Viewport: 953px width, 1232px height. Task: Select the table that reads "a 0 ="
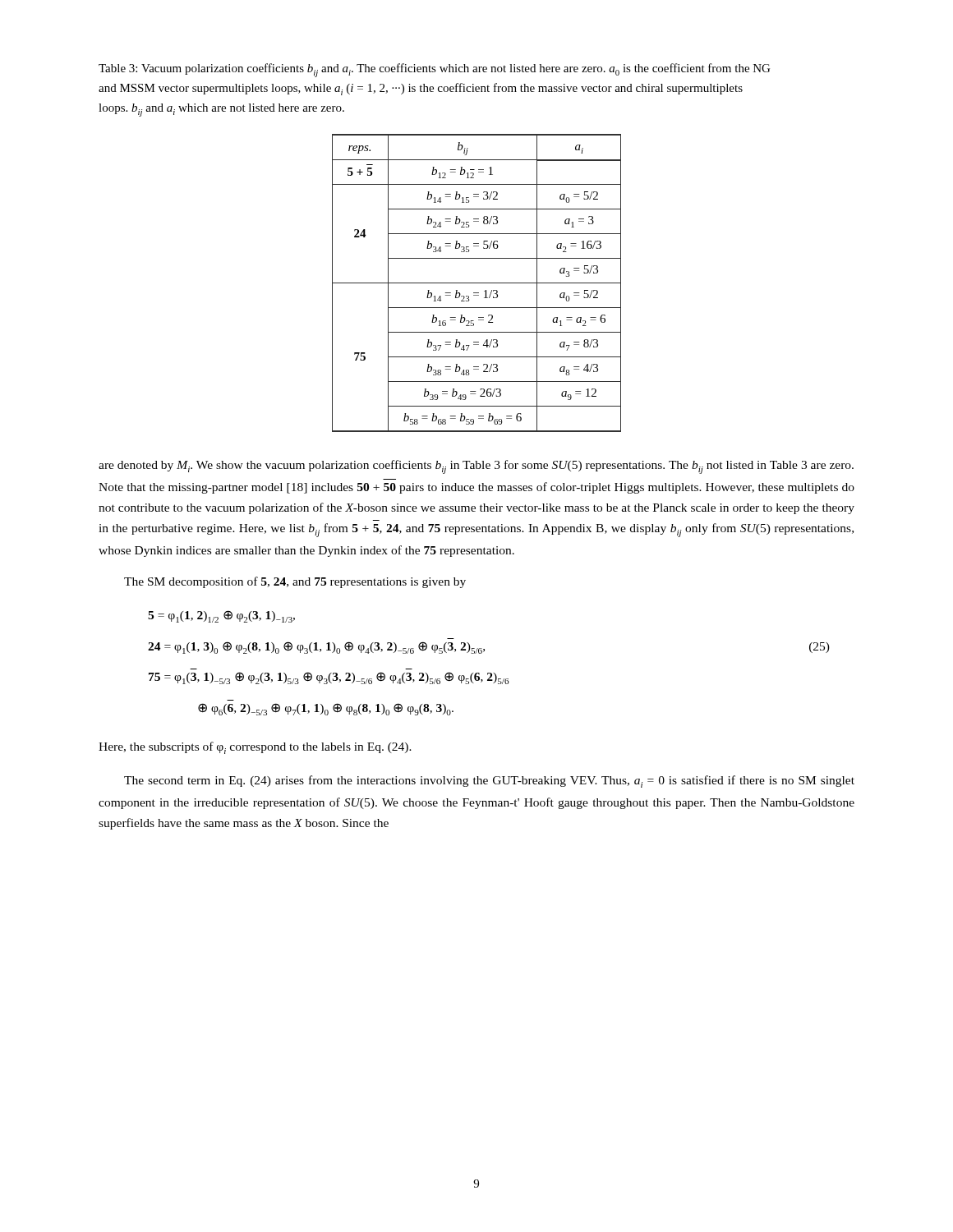476,283
